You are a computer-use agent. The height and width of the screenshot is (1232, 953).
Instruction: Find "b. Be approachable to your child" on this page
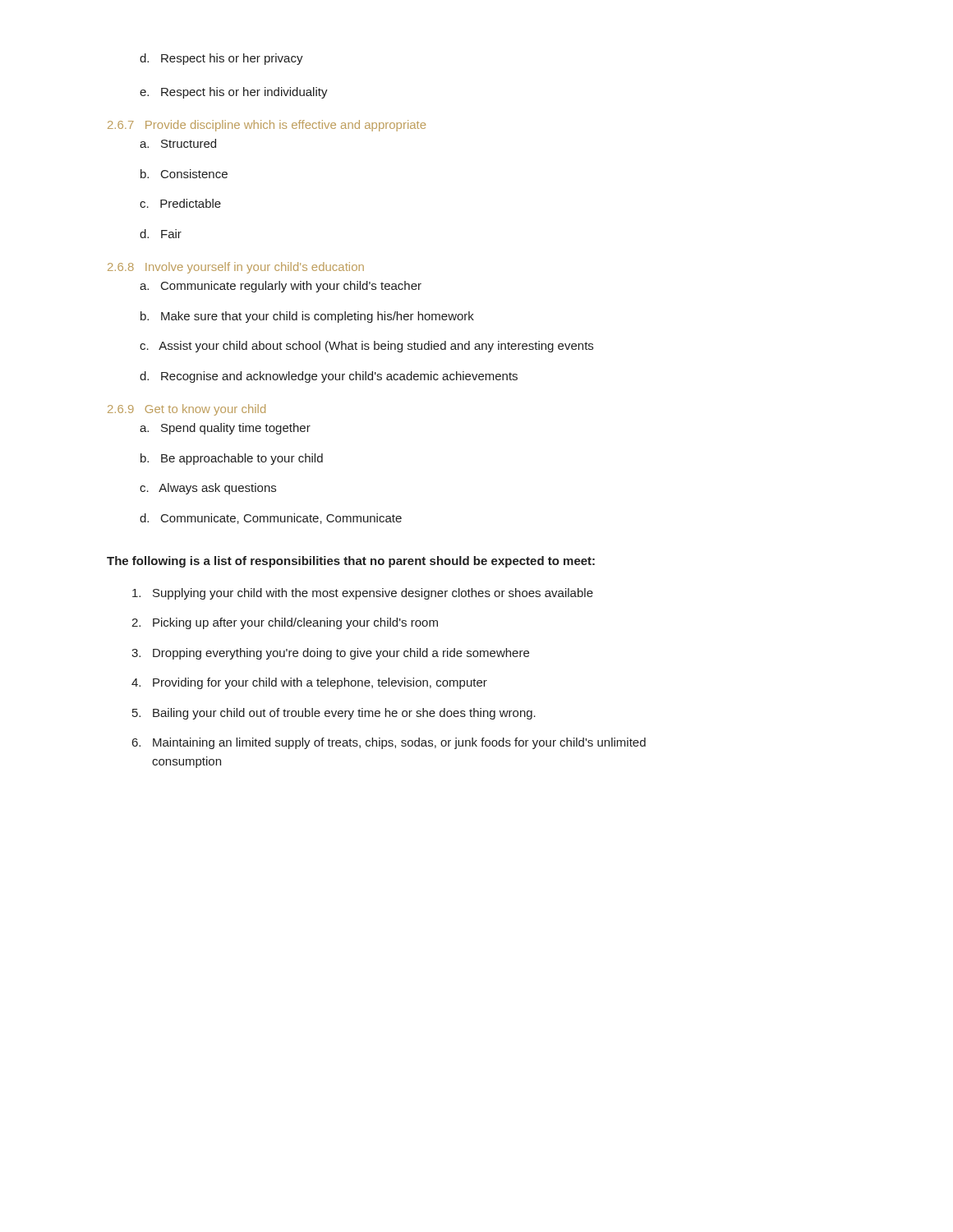tap(231, 458)
